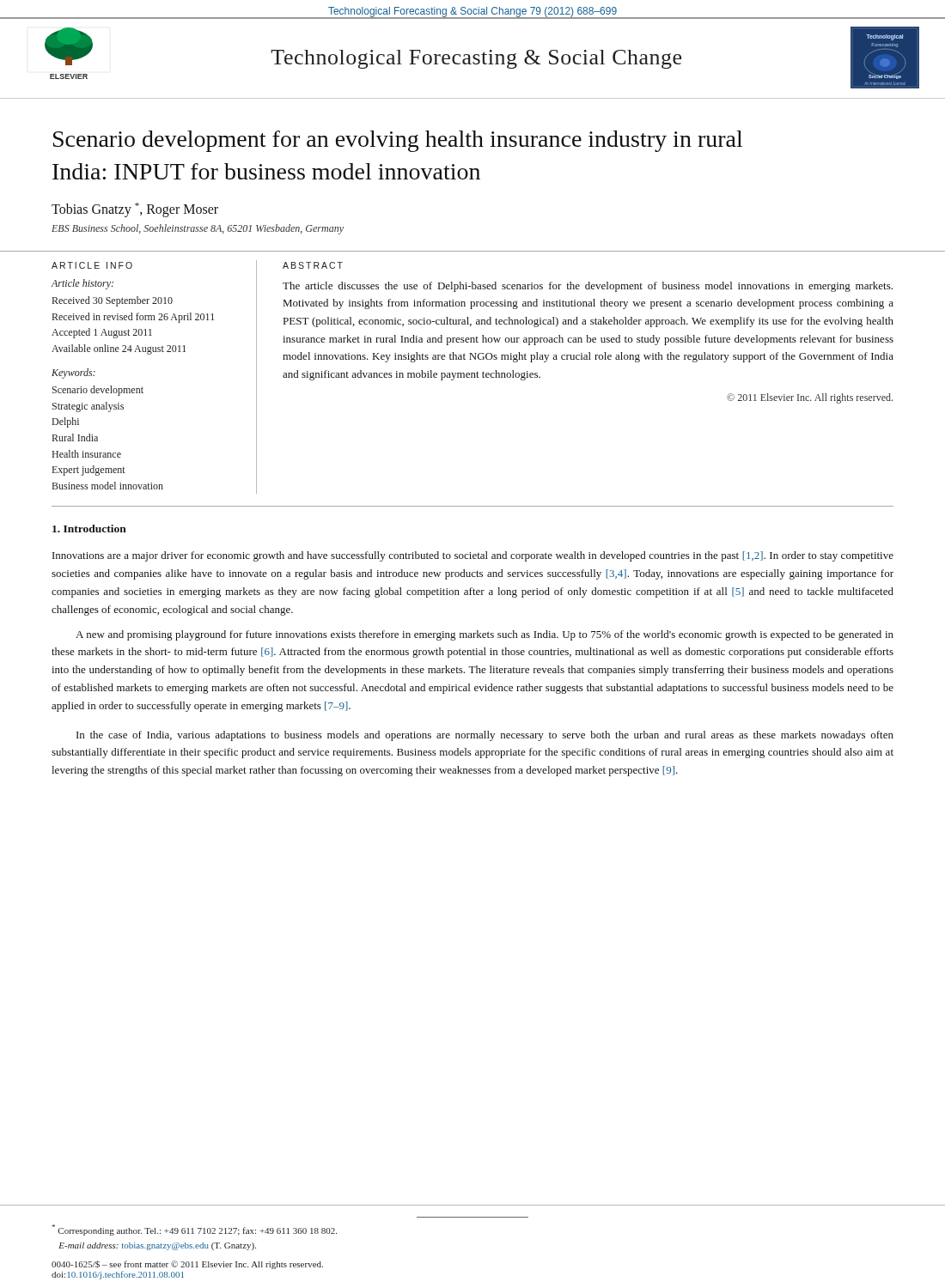945x1288 pixels.
Task: Find the block on this page that starts "EBS Business School, Soehleinstrasse"
Action: click(x=198, y=228)
